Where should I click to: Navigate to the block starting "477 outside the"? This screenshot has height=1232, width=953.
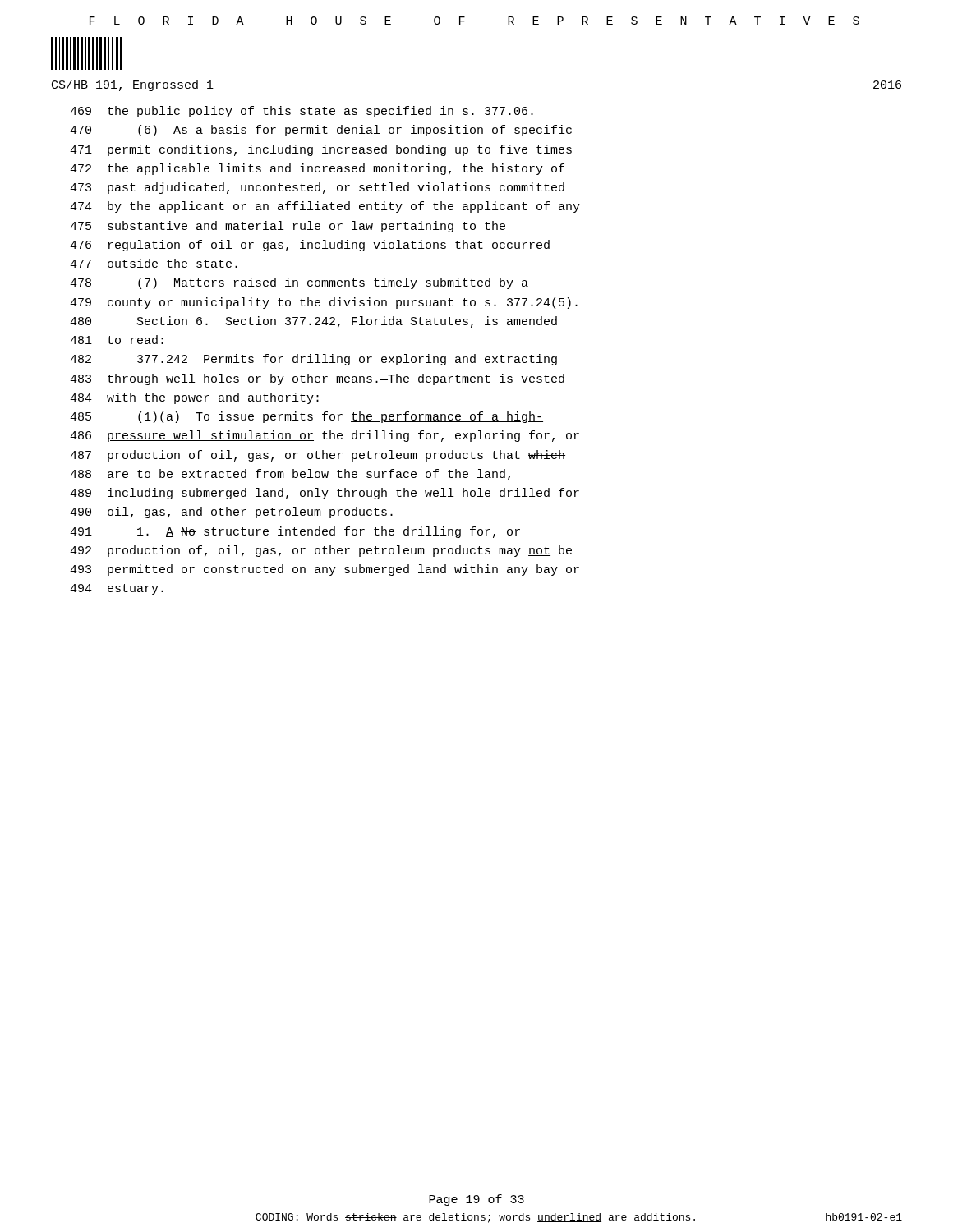pos(154,263)
